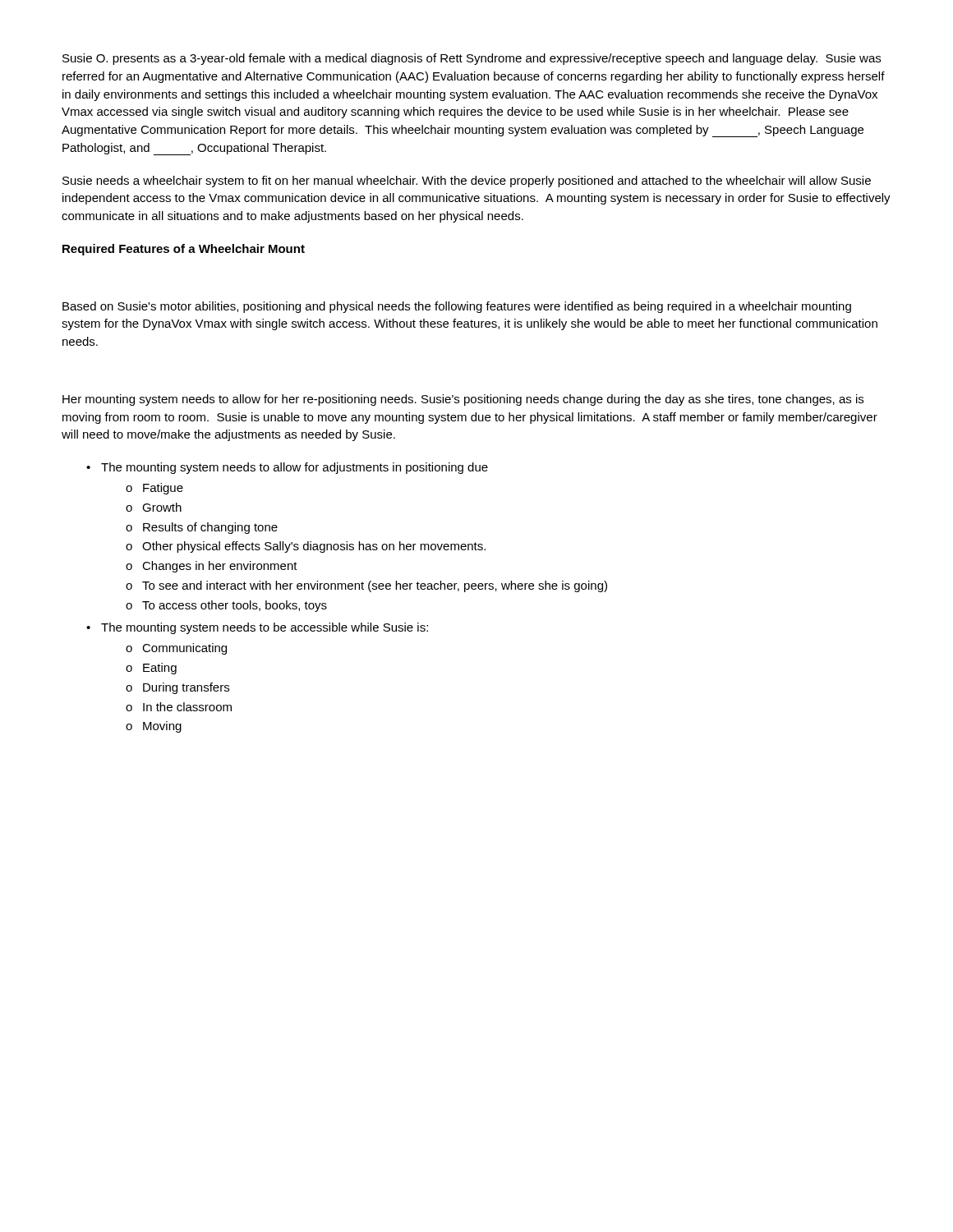Click on the list item with the text "To see and interact with her"
953x1232 pixels.
coord(375,585)
